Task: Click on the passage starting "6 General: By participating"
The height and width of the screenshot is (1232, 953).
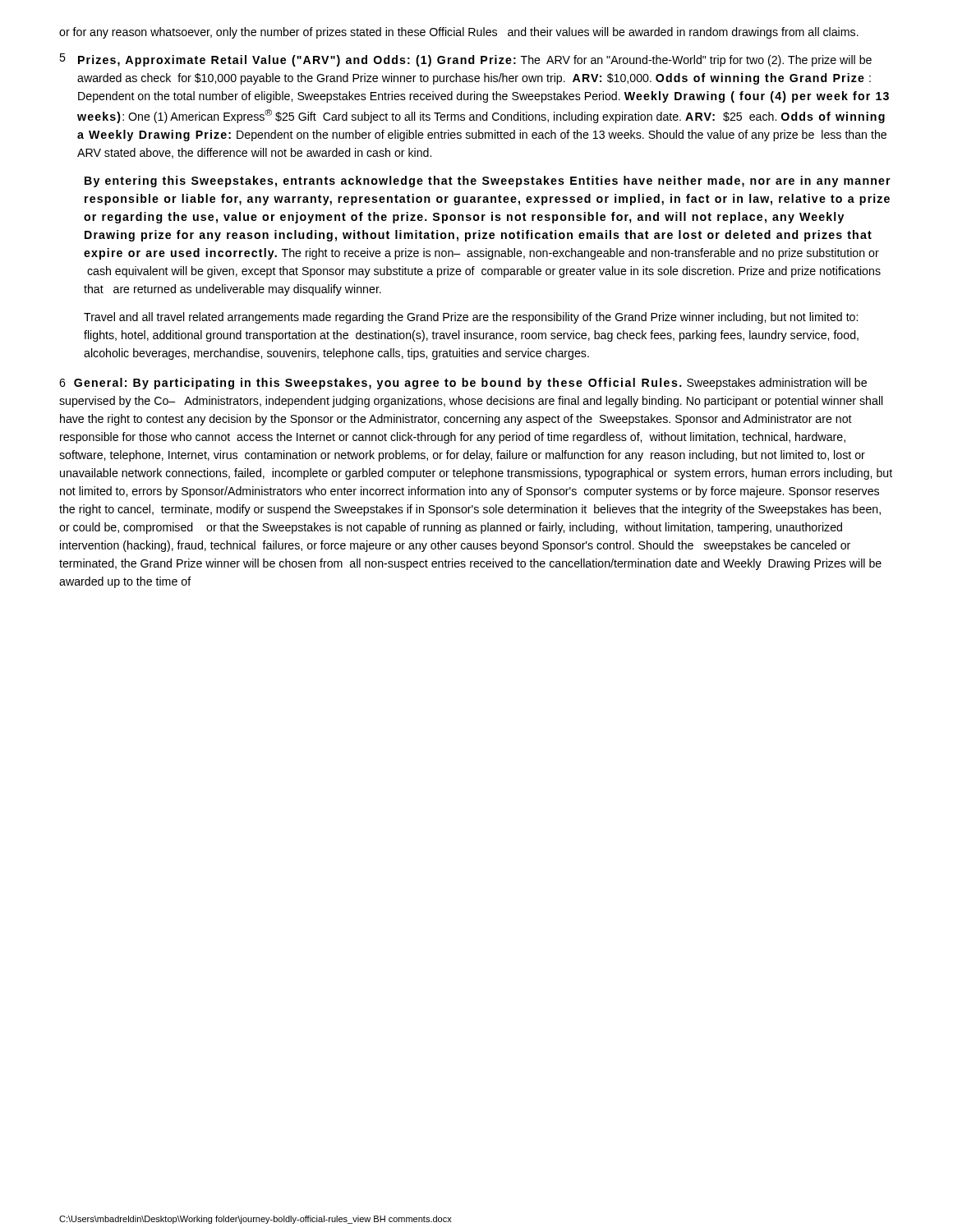Action: pos(476,482)
